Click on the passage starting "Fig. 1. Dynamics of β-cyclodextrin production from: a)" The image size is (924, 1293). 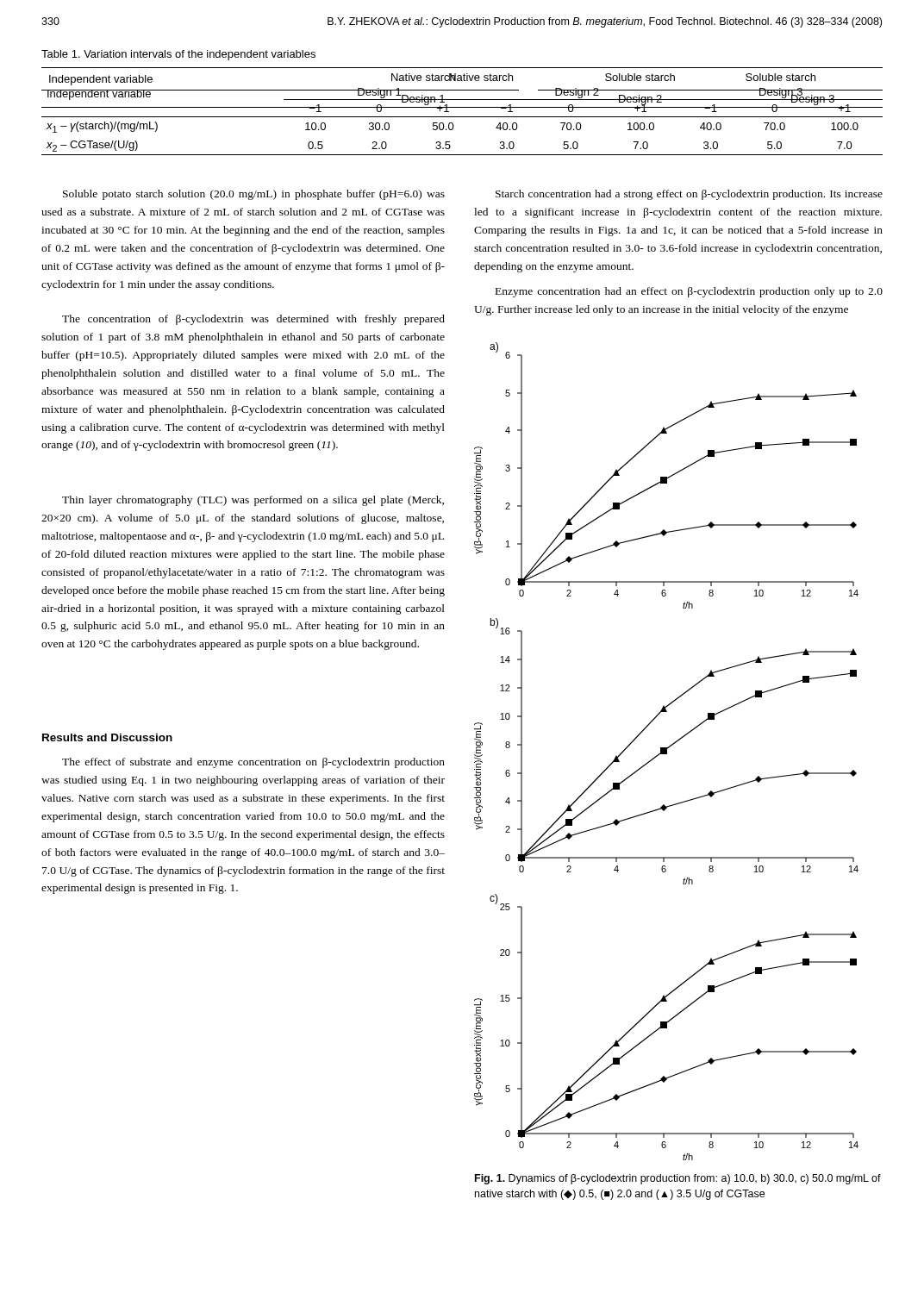tap(677, 1186)
